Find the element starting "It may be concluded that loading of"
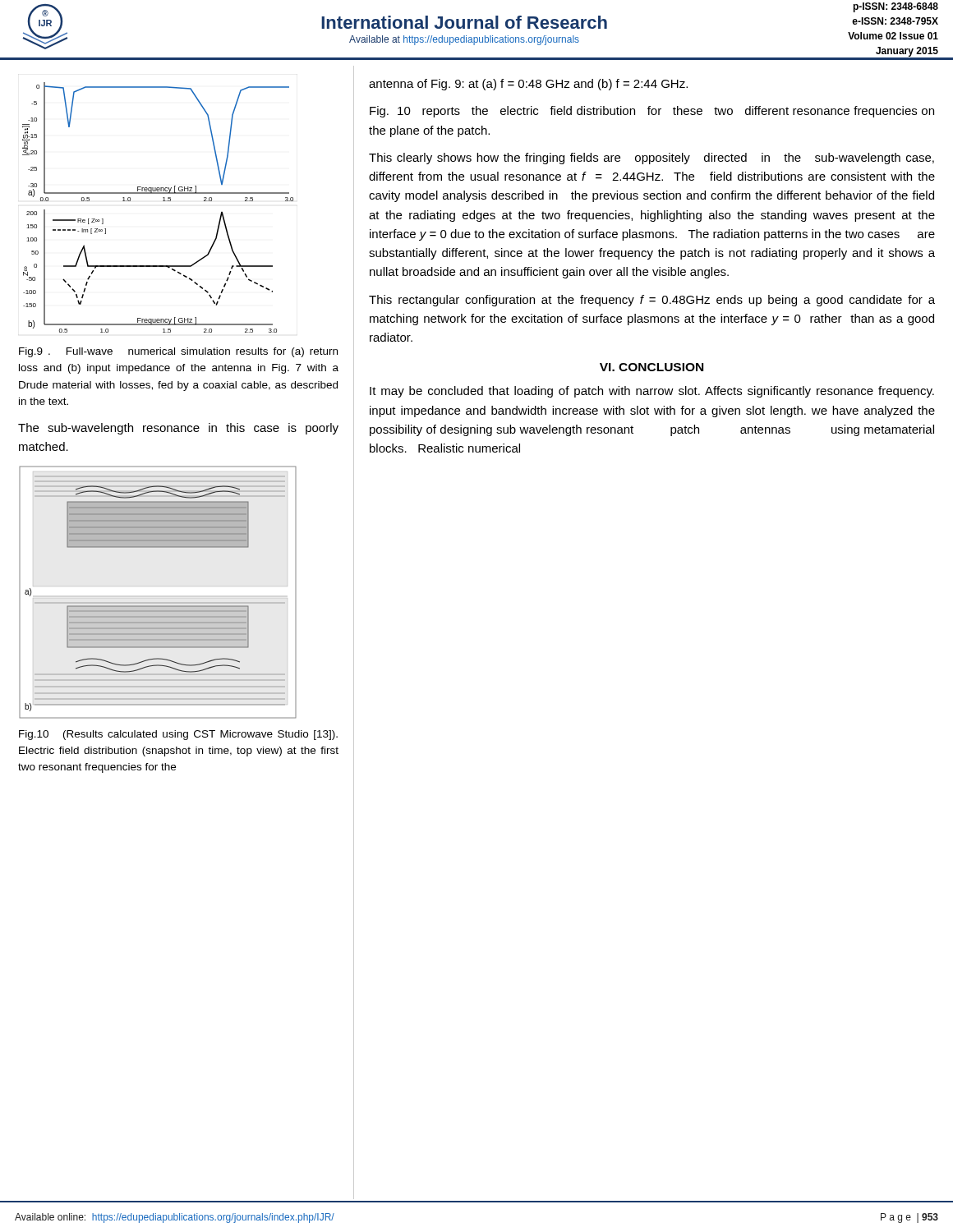The image size is (953, 1232). coord(652,419)
